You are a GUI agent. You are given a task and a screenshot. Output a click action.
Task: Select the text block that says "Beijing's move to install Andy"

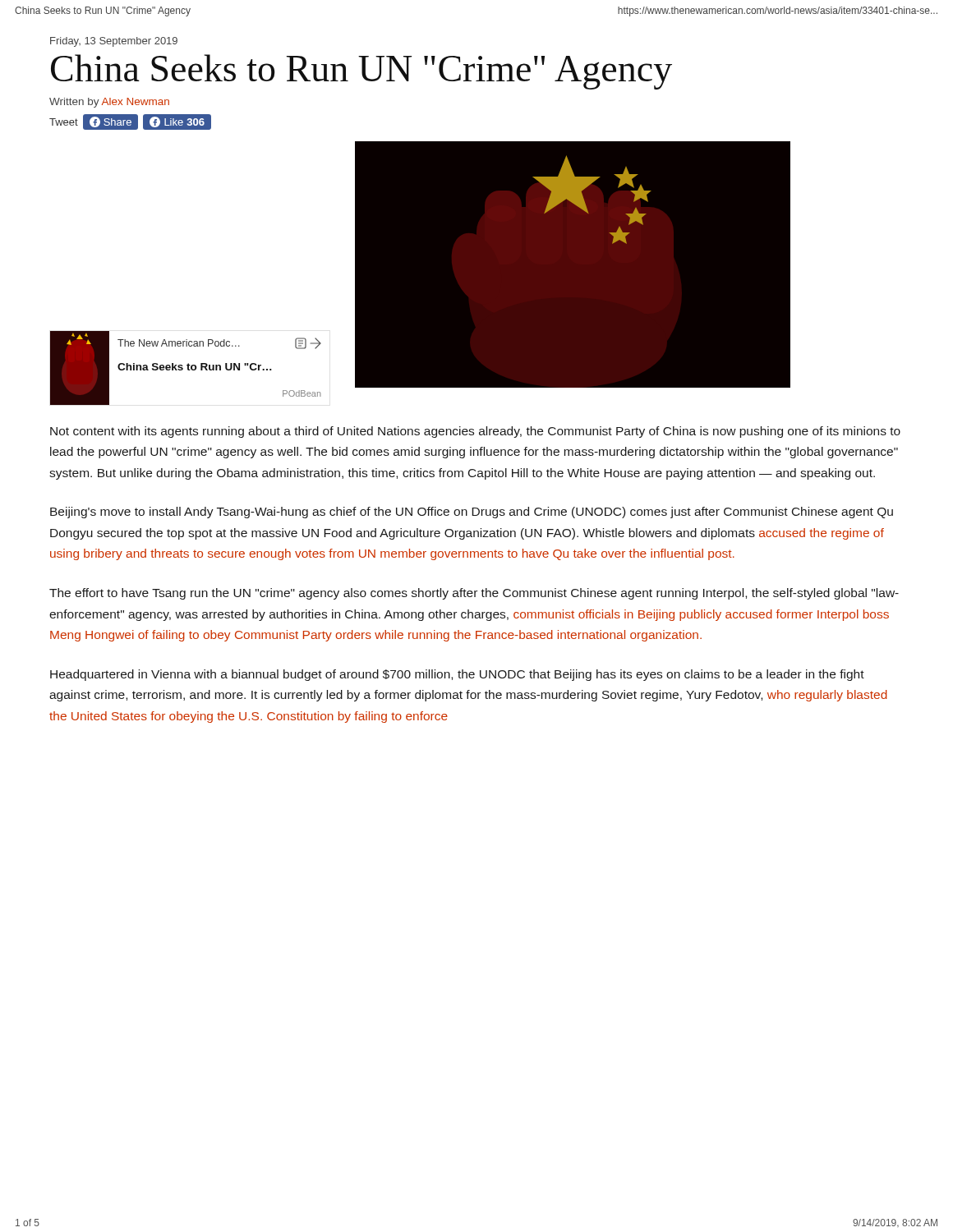coord(471,532)
